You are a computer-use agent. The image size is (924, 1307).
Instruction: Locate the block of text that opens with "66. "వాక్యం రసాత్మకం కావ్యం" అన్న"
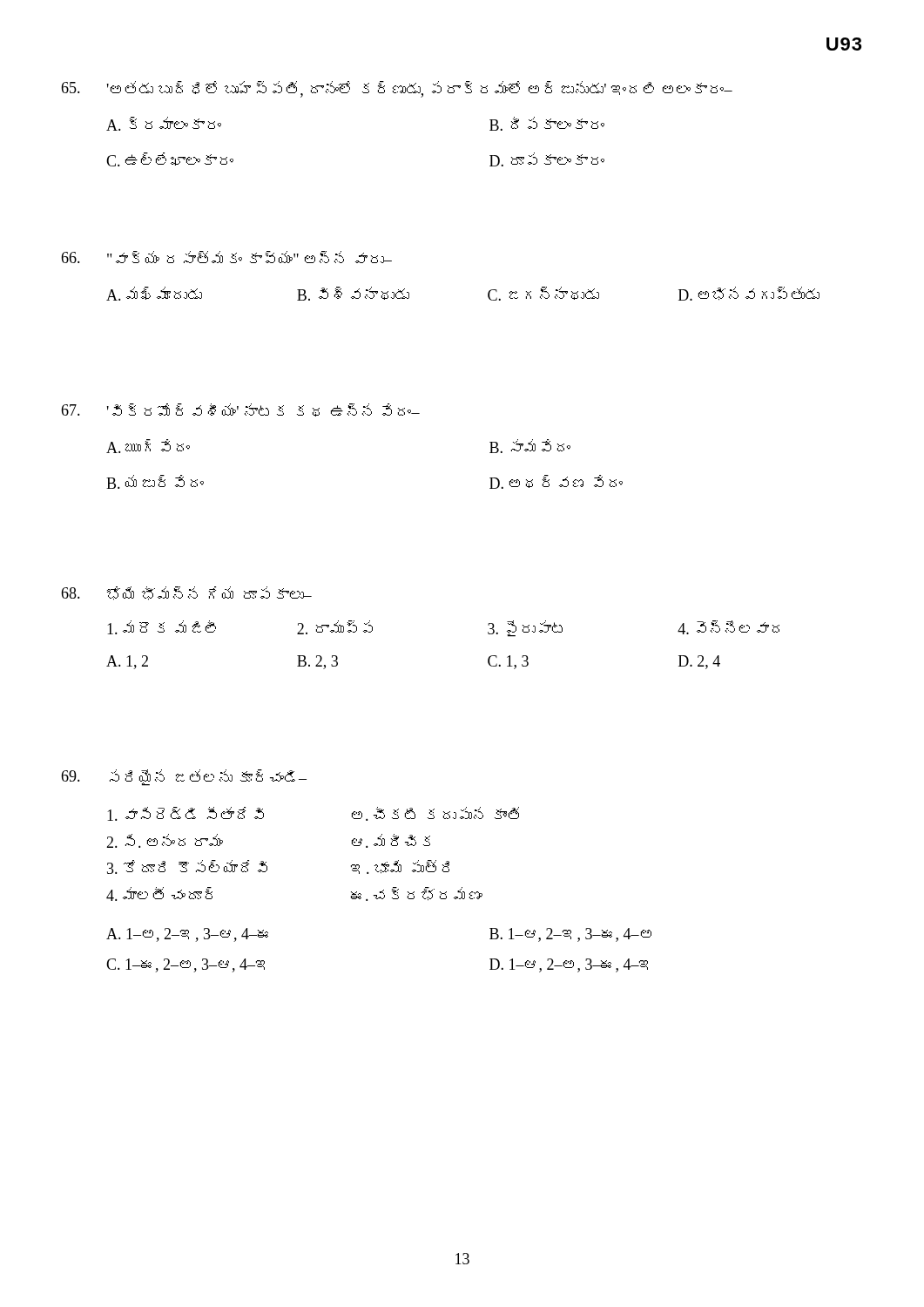click(226, 257)
